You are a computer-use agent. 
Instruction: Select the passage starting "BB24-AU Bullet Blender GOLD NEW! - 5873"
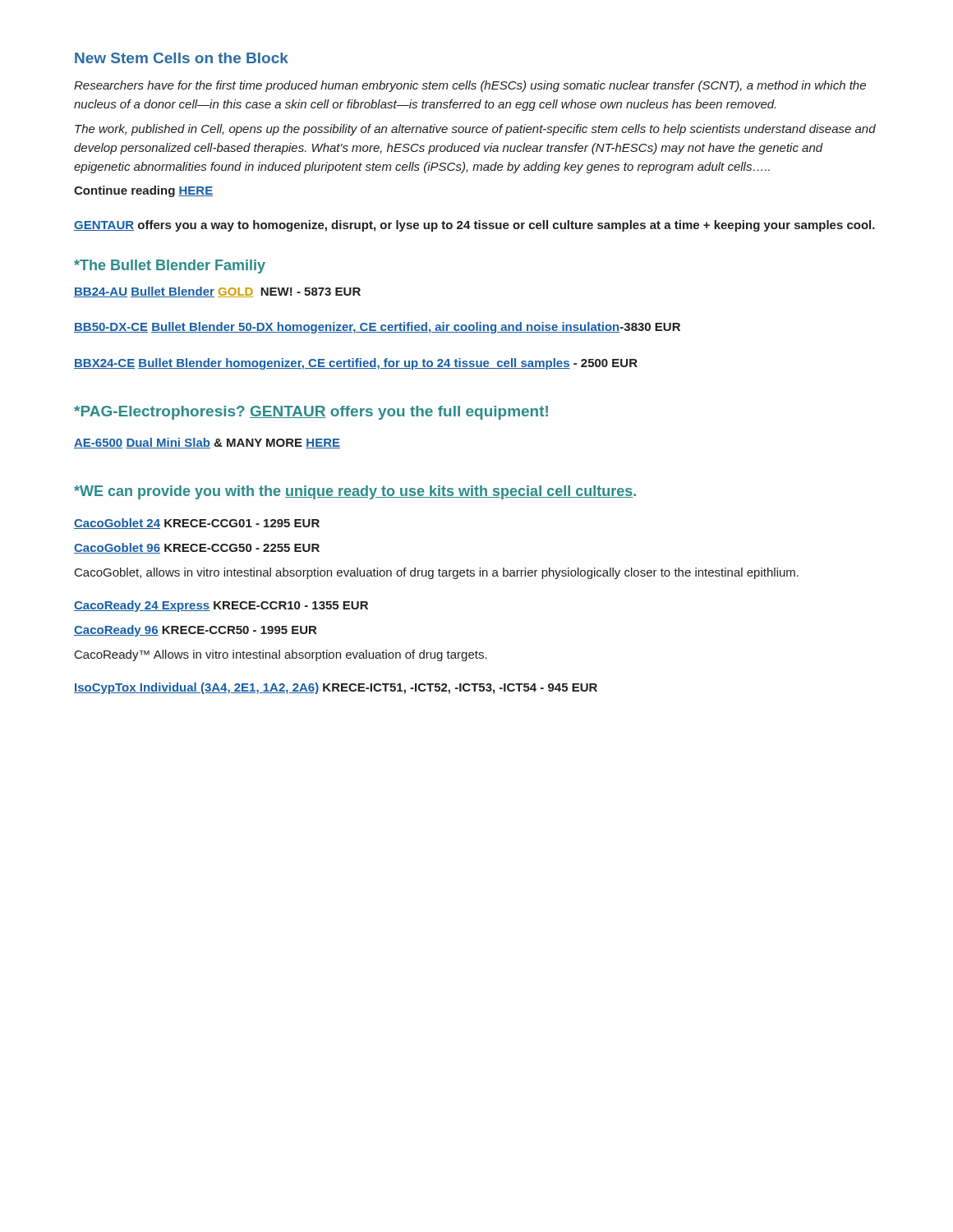[217, 292]
